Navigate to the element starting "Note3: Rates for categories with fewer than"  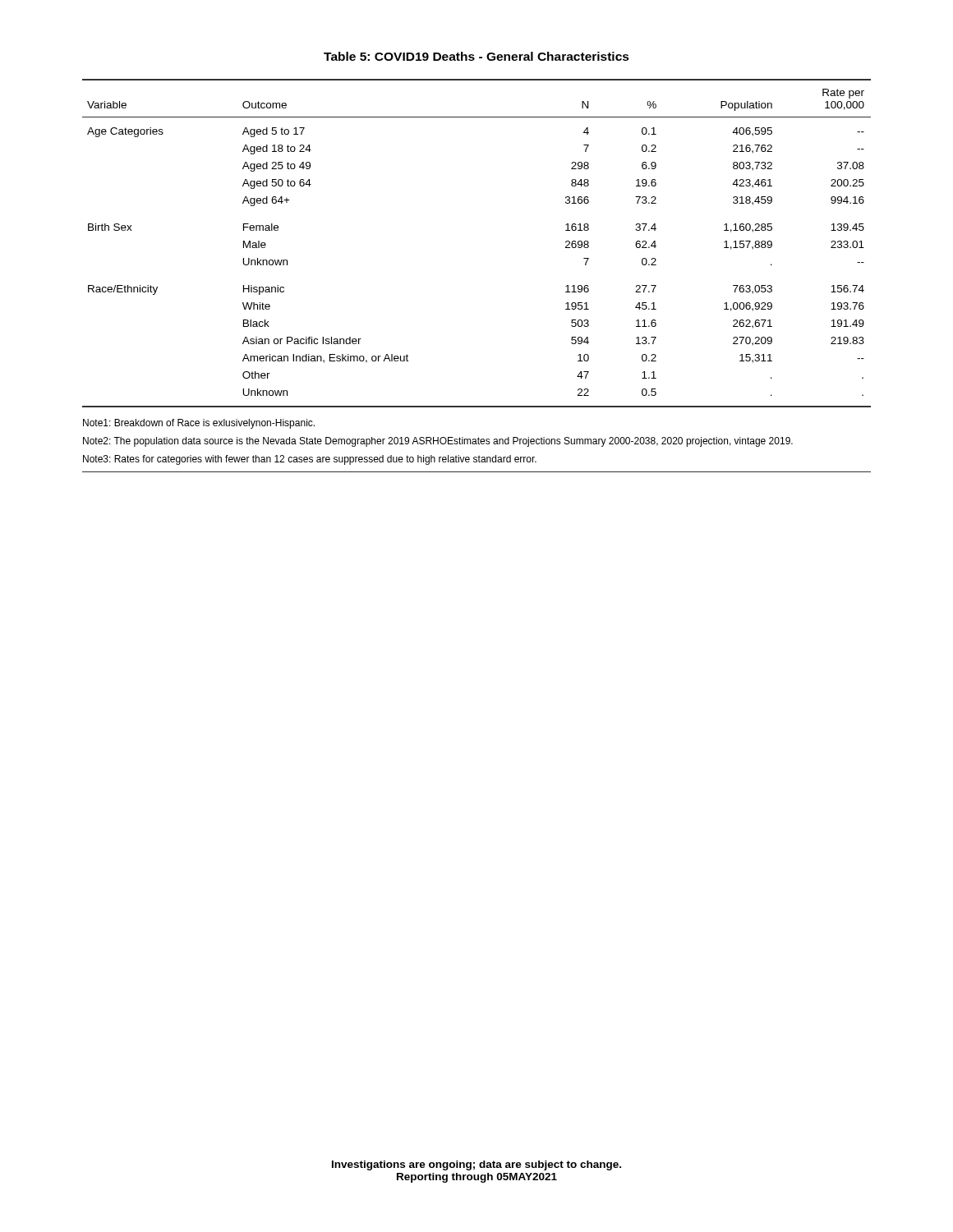tap(476, 459)
